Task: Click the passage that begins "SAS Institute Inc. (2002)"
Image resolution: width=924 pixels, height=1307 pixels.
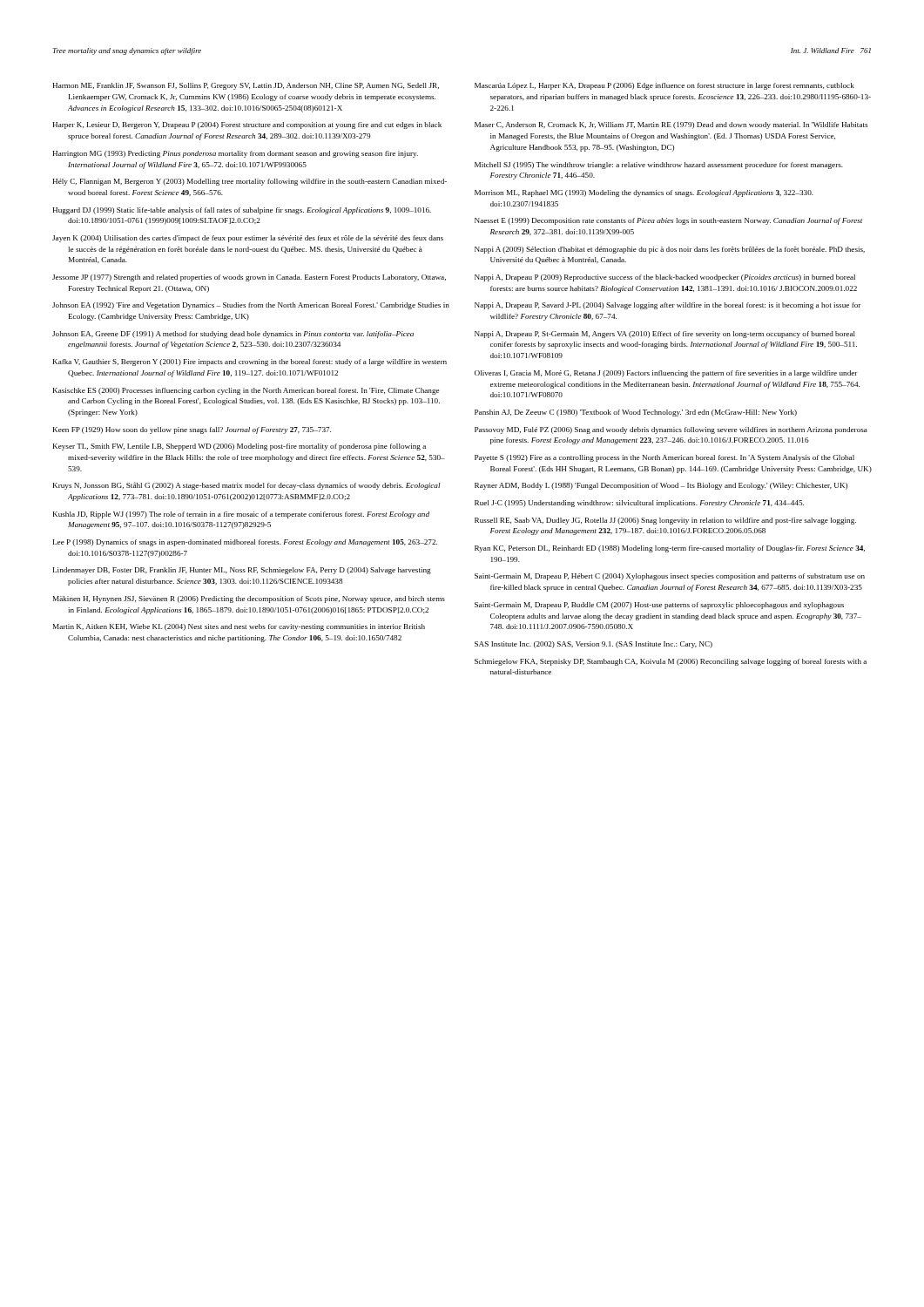Action: tap(593, 644)
